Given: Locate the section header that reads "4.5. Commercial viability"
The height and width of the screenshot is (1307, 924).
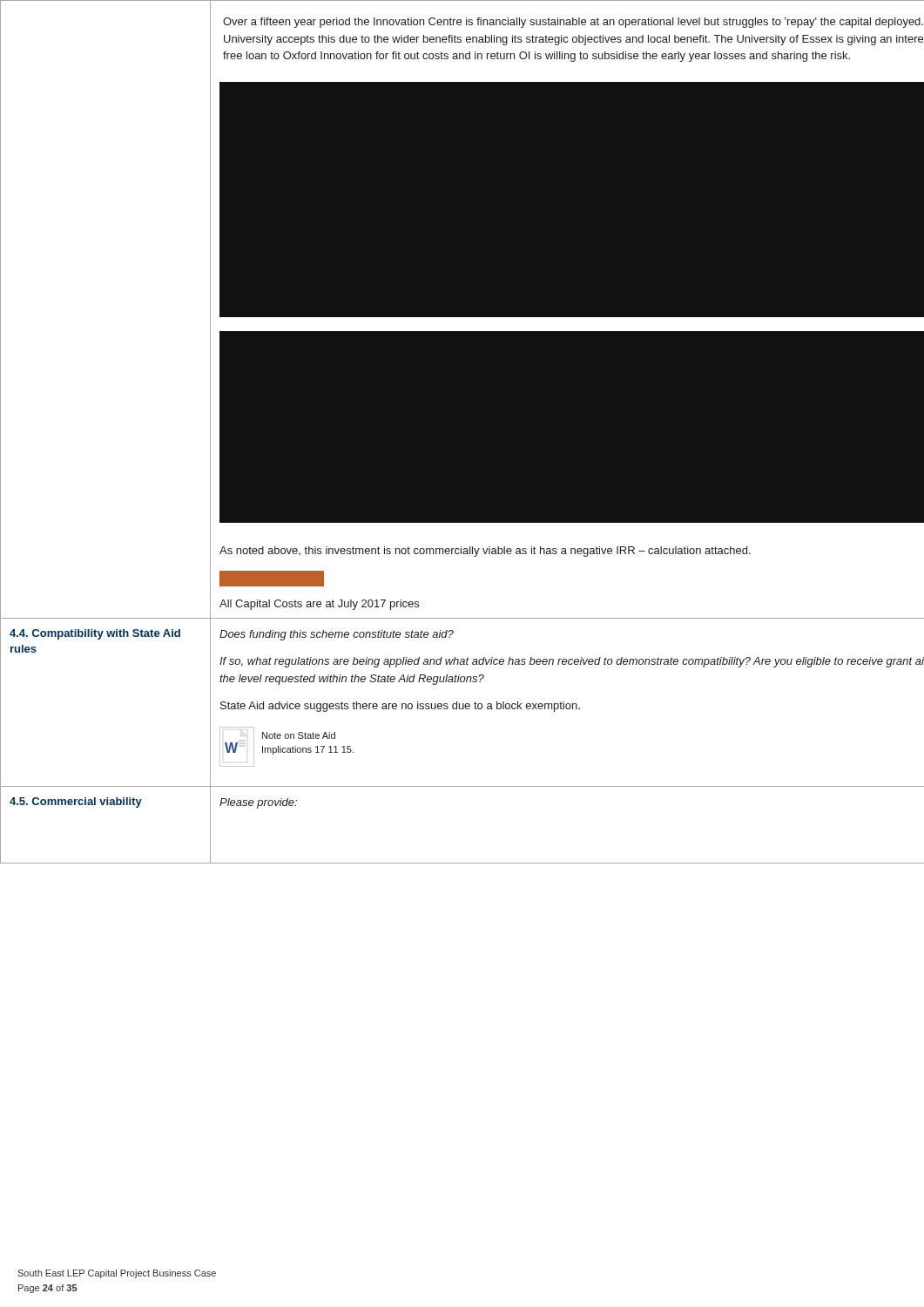Looking at the screenshot, I should pyautogui.click(x=76, y=801).
